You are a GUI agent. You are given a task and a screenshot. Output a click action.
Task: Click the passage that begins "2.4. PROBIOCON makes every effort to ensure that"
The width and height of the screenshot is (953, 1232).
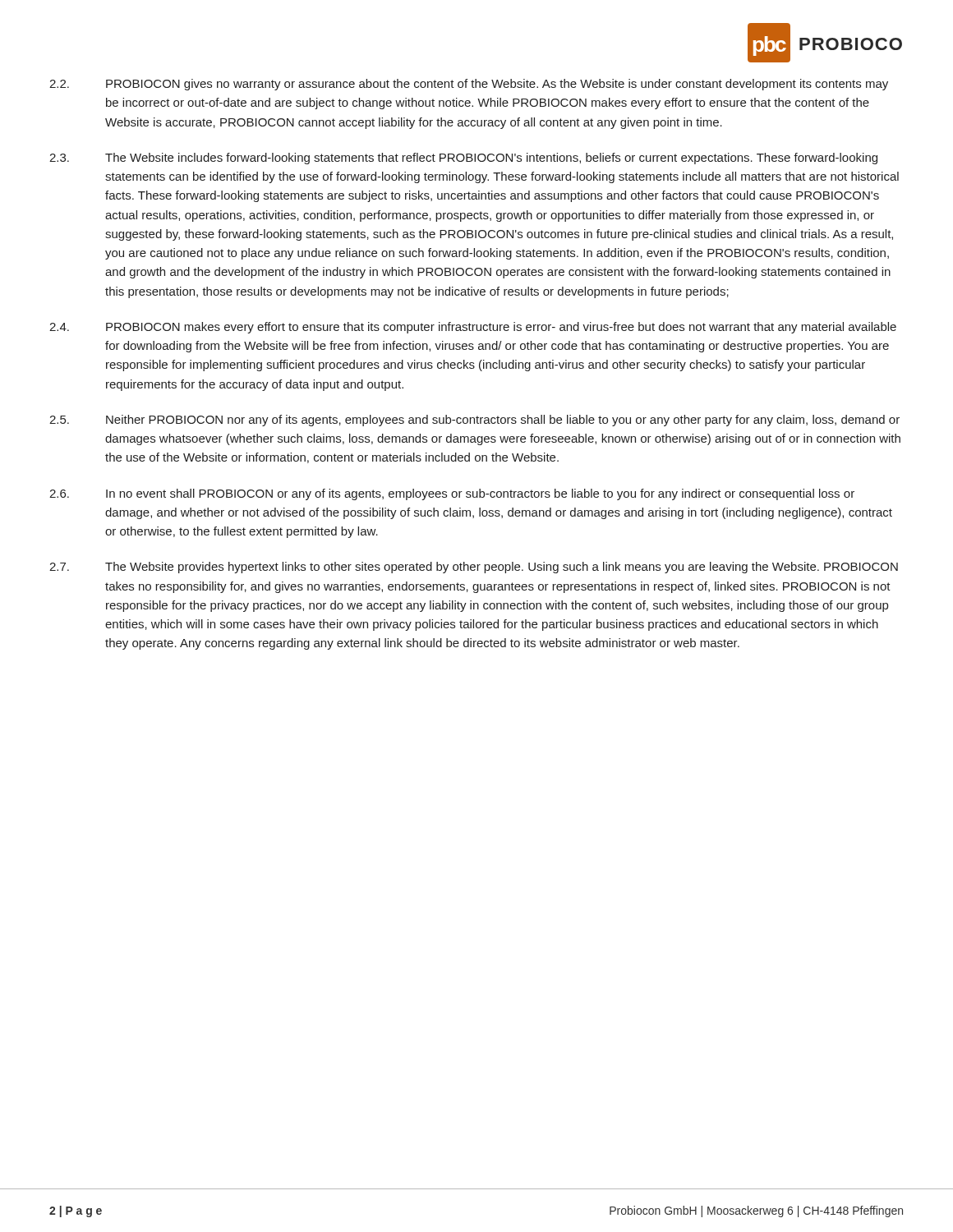476,355
